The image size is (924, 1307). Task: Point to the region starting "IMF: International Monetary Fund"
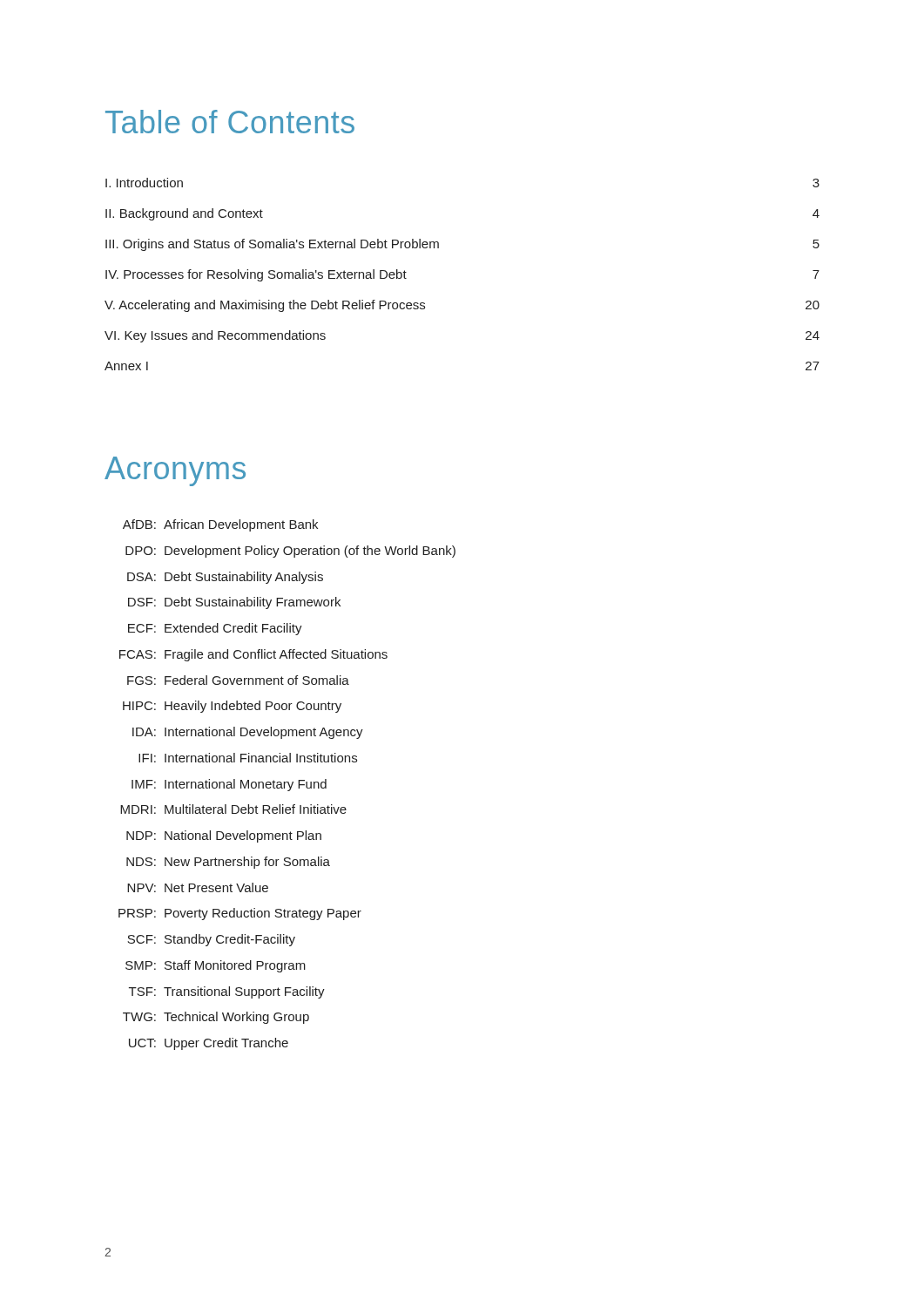(216, 784)
